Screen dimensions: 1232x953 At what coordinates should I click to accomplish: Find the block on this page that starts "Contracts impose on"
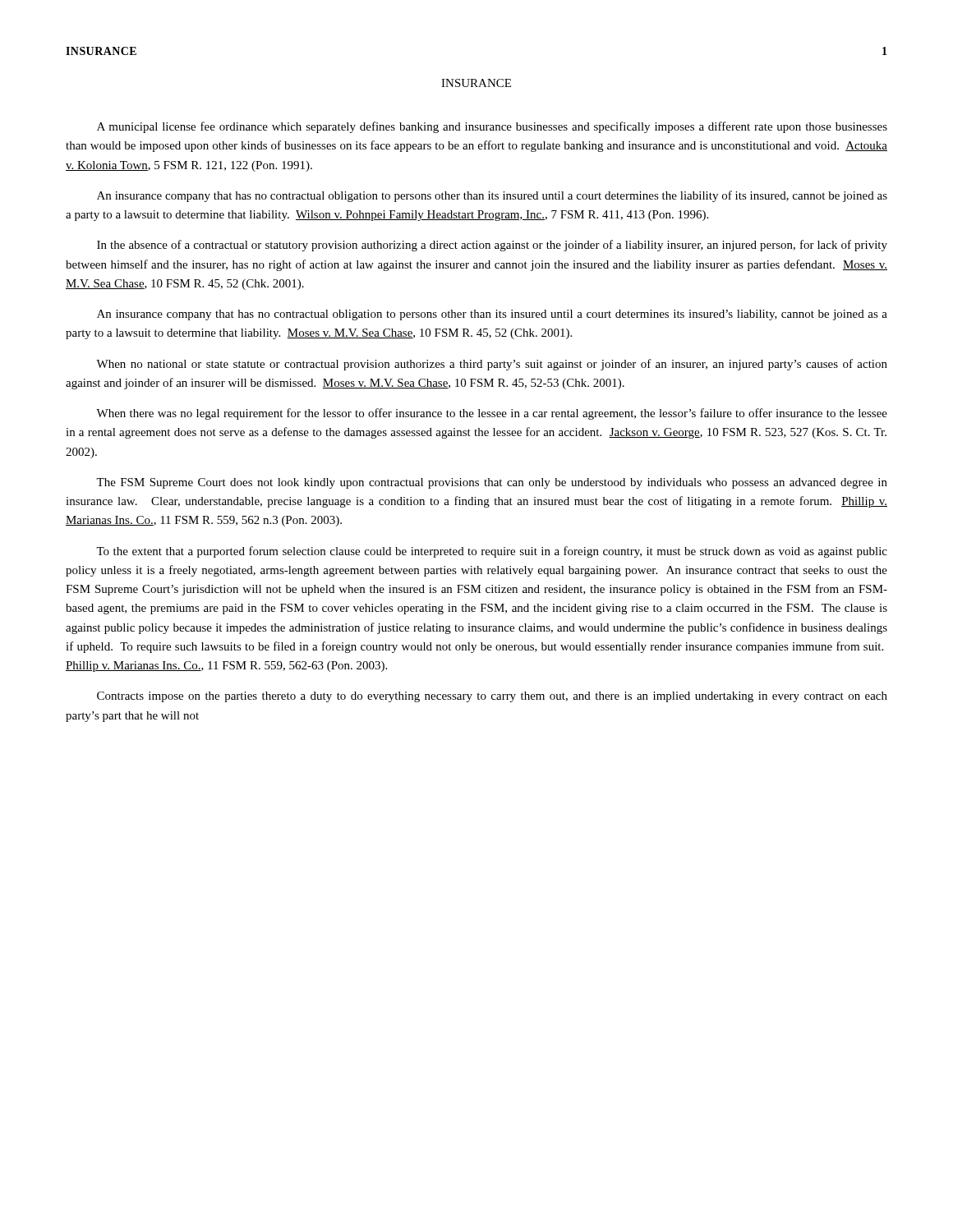[x=476, y=705]
